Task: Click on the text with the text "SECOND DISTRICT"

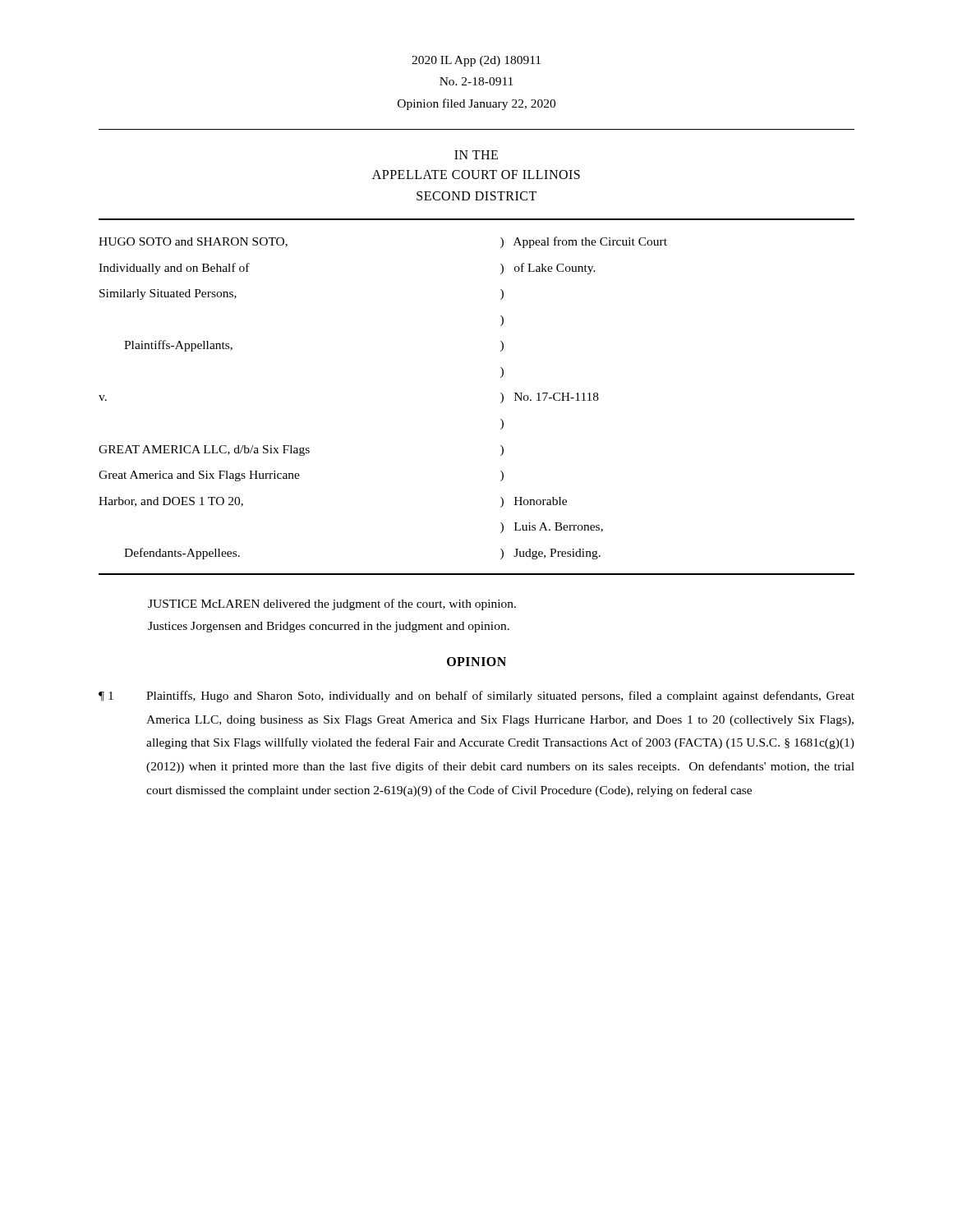Action: [476, 196]
